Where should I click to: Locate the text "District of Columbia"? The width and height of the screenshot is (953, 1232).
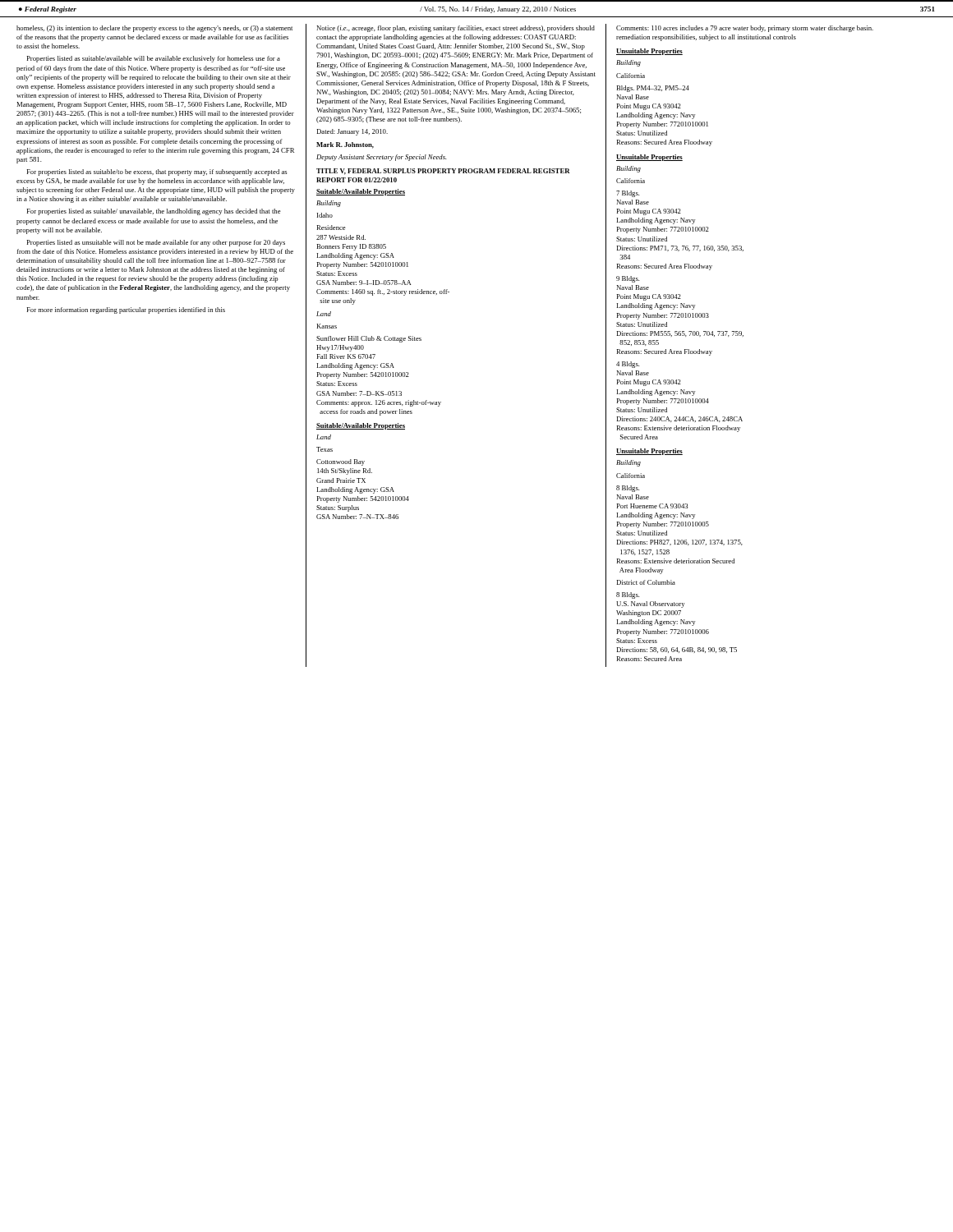point(646,582)
